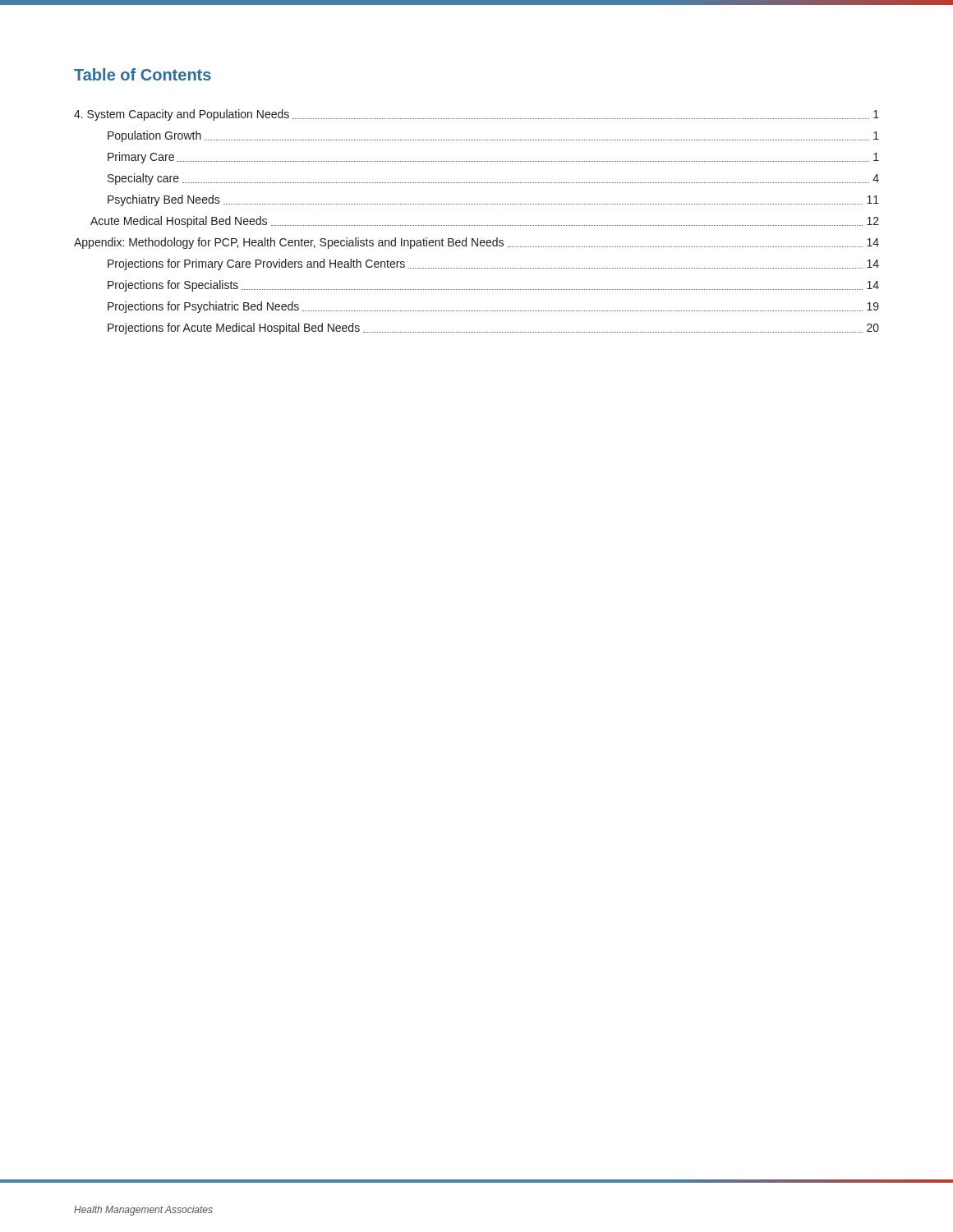Point to the block beginning "Appendix: Methodology for PCP, Health Center, Specialists and"
This screenshot has width=953, height=1232.
coord(476,242)
